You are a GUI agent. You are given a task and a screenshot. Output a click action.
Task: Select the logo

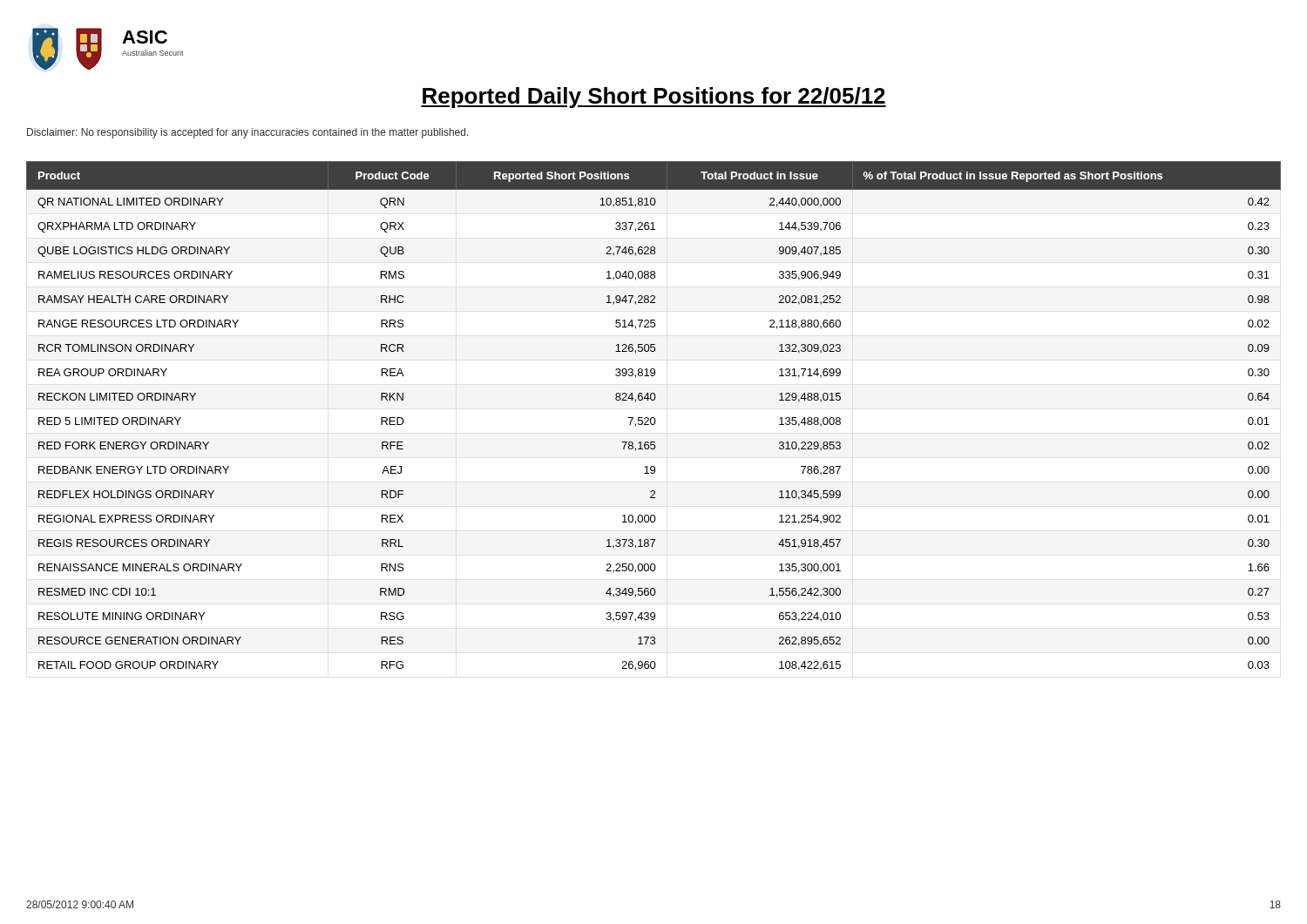[x=105, y=48]
